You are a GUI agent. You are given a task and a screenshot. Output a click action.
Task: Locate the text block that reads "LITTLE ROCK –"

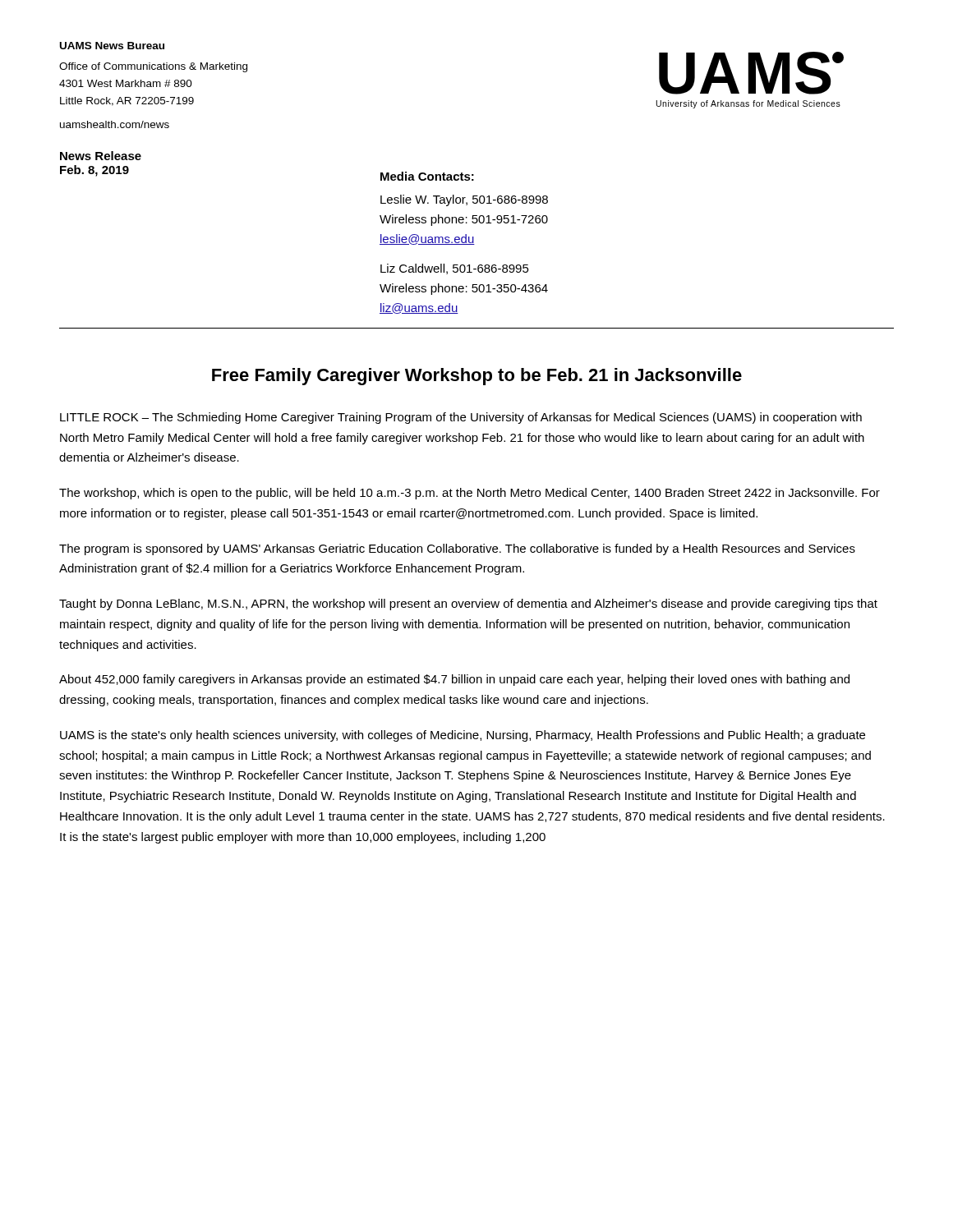462,437
